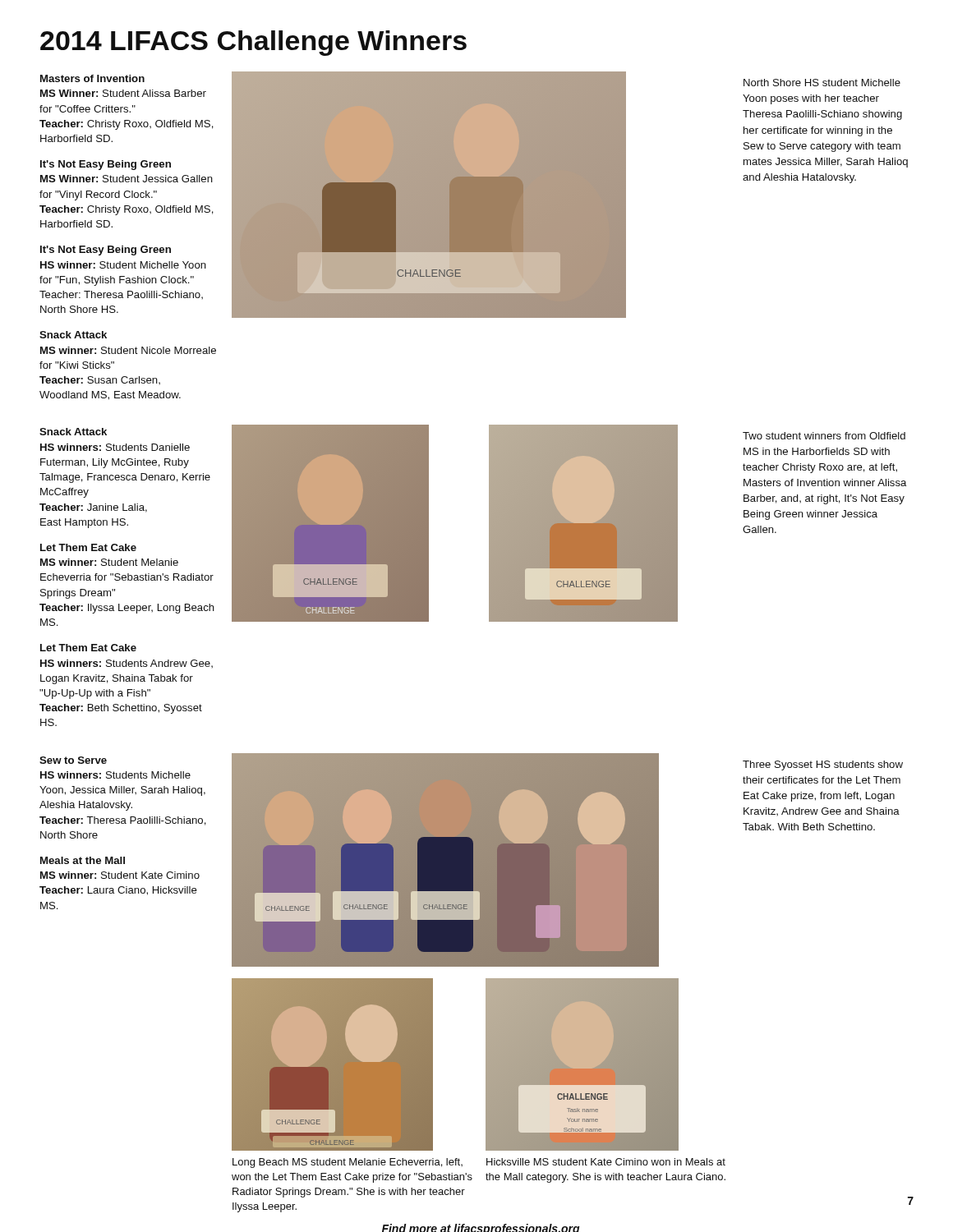Find the section header on this page that starts "Sew to Serve HS winners: Students"
Image resolution: width=953 pixels, height=1232 pixels.
[x=128, y=798]
